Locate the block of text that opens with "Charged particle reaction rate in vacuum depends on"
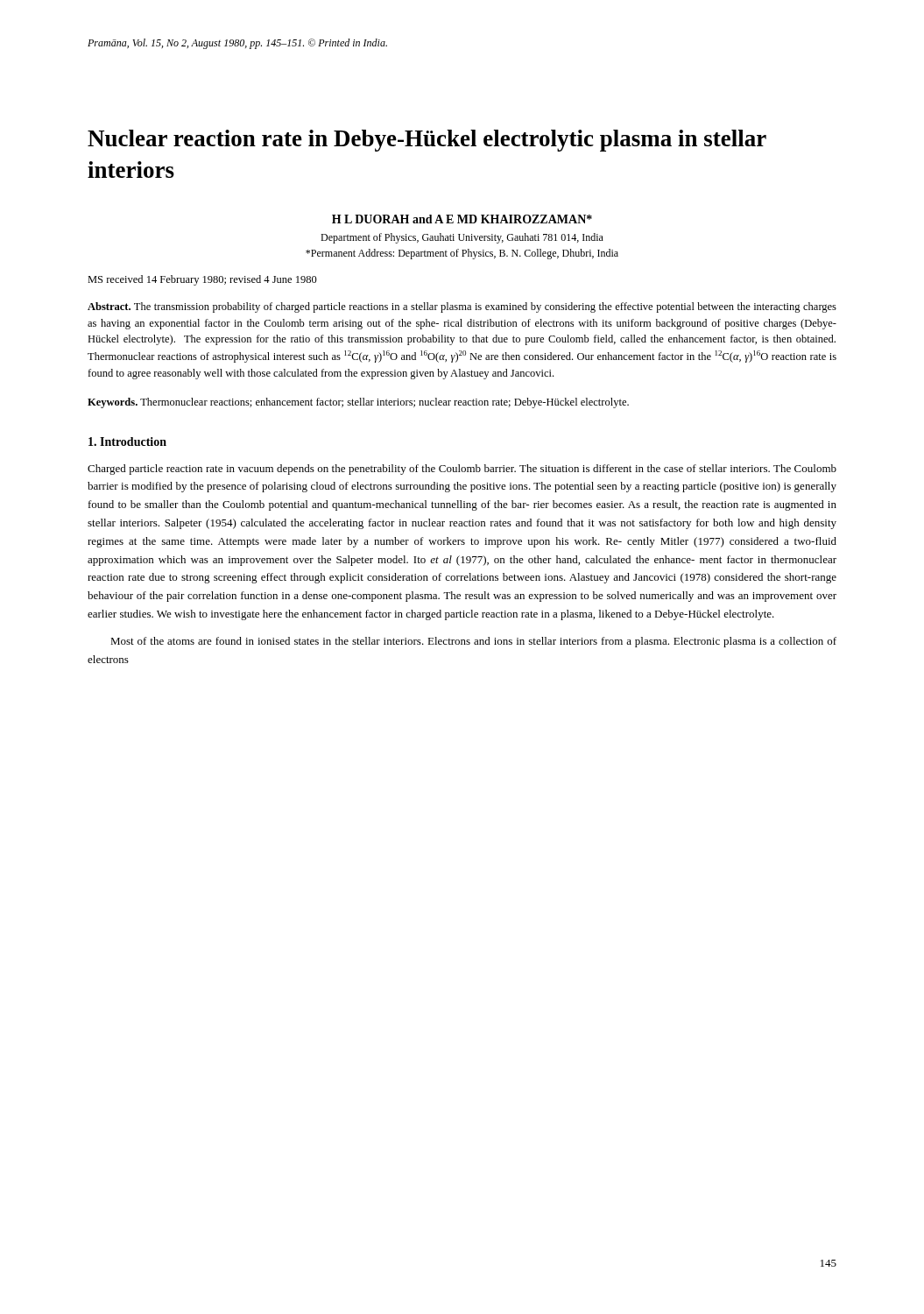 point(462,564)
